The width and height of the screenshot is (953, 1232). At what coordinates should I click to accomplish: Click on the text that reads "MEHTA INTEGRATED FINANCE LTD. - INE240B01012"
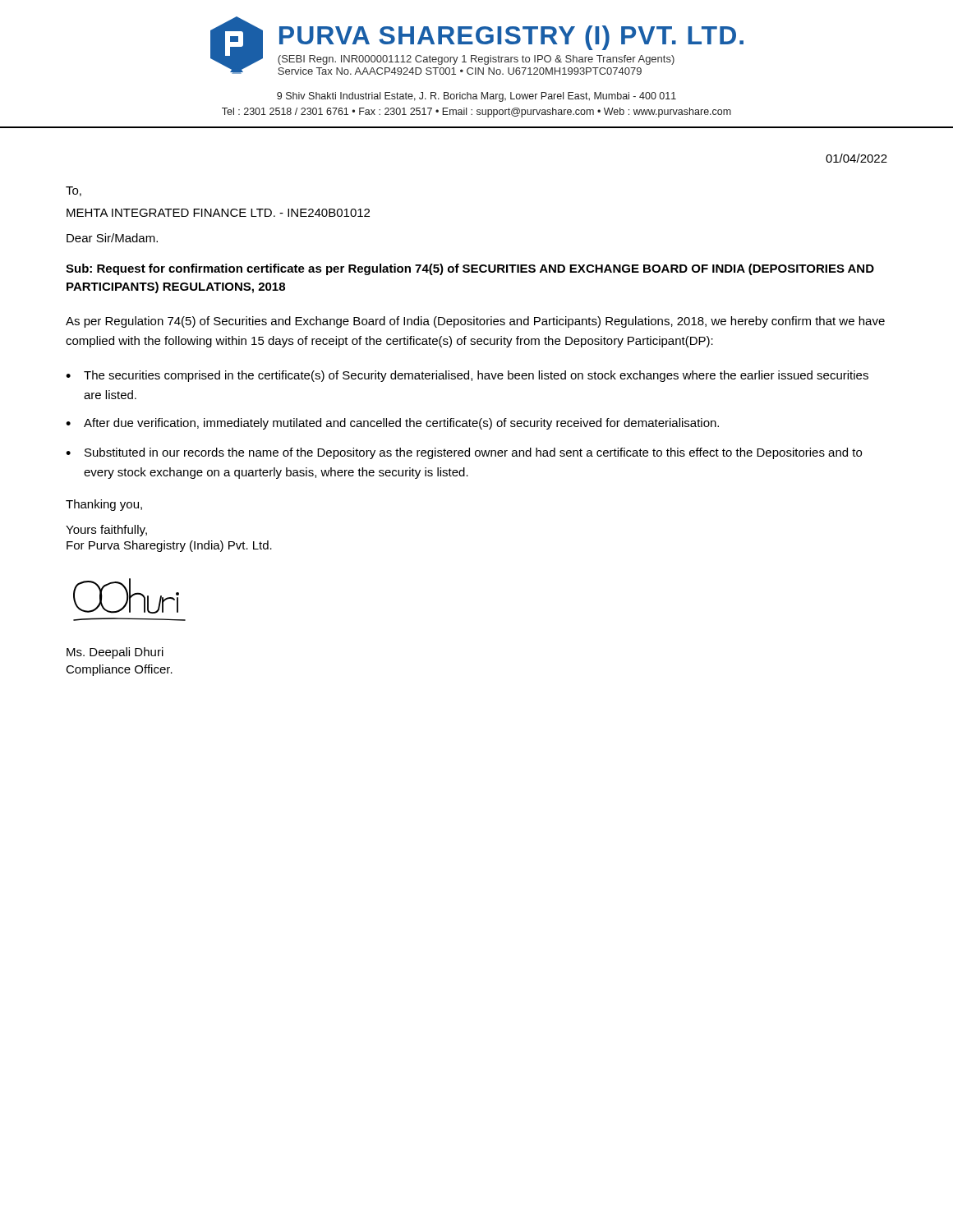(218, 212)
